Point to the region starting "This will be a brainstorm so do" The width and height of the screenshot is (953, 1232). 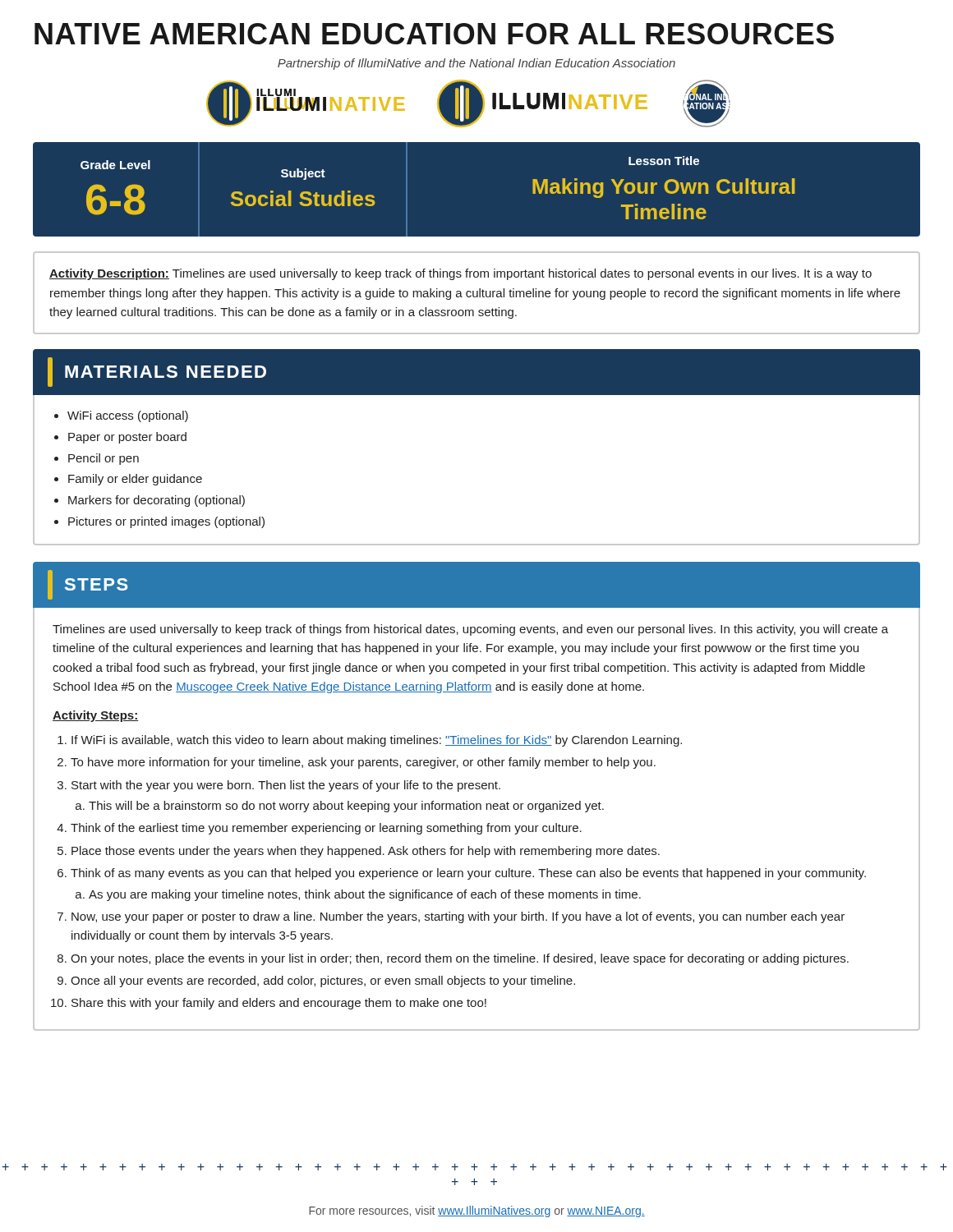point(347,805)
